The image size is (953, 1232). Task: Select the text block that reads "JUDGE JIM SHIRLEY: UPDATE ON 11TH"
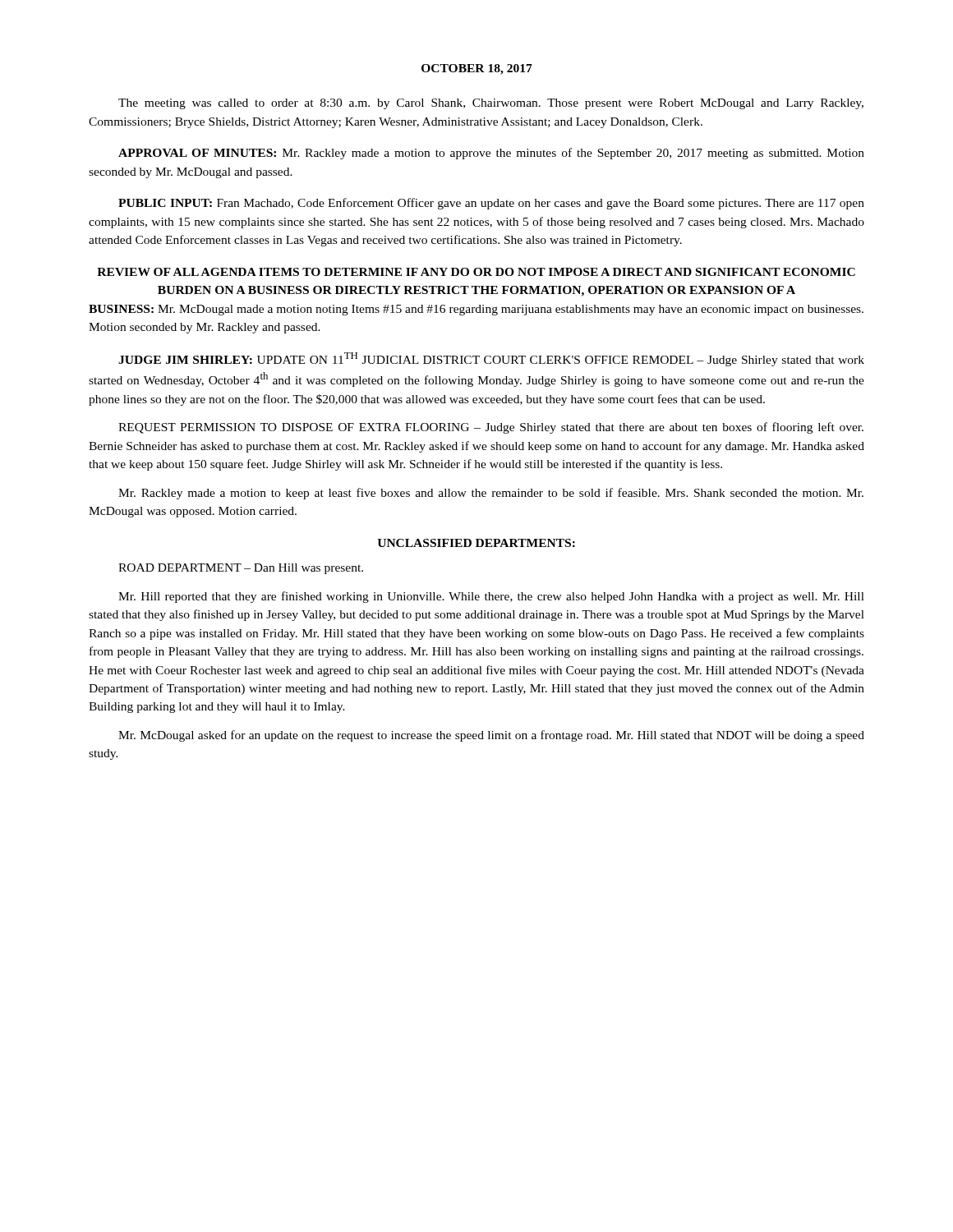point(476,434)
